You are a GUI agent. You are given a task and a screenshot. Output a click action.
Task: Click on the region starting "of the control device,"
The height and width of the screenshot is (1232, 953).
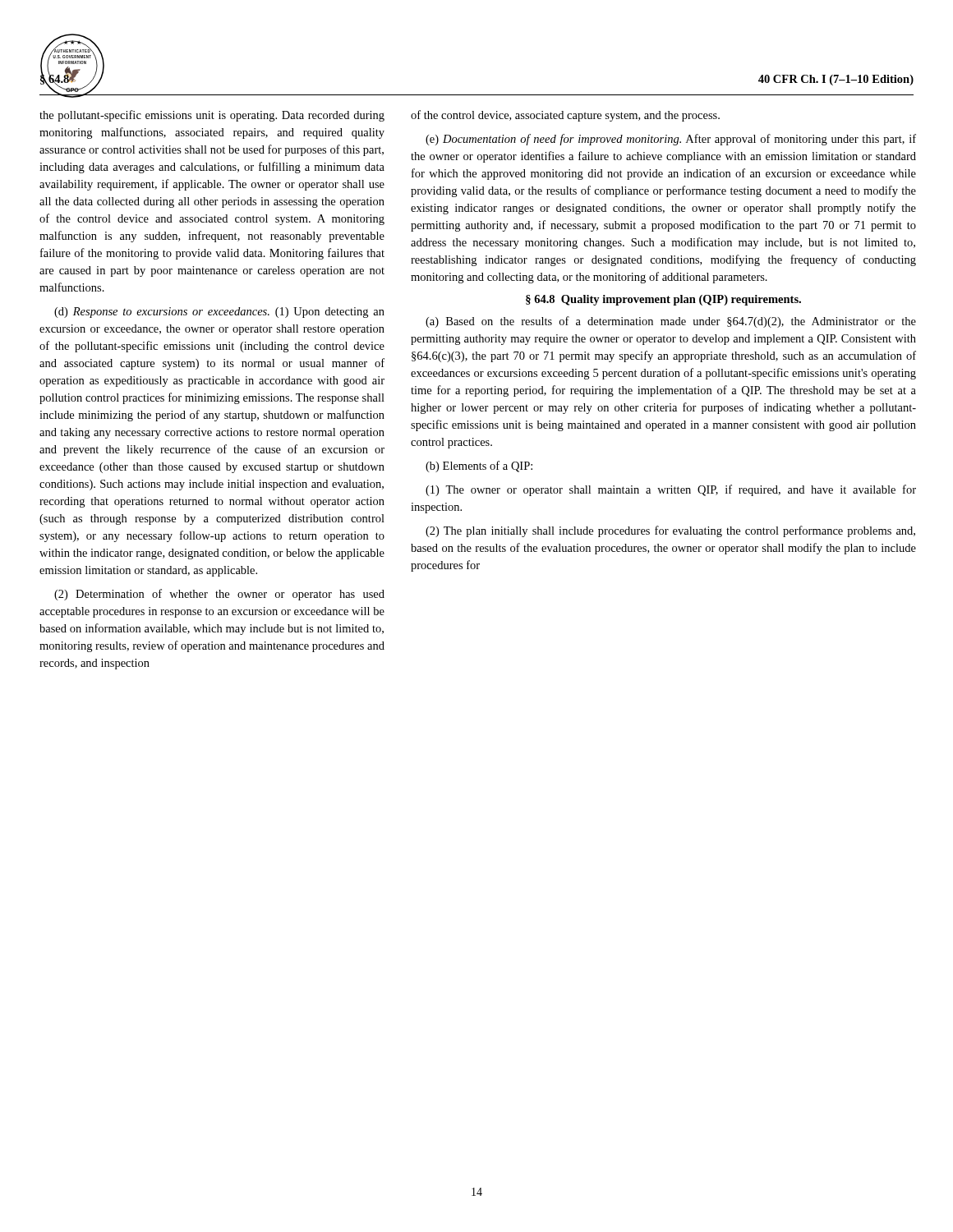tap(663, 115)
